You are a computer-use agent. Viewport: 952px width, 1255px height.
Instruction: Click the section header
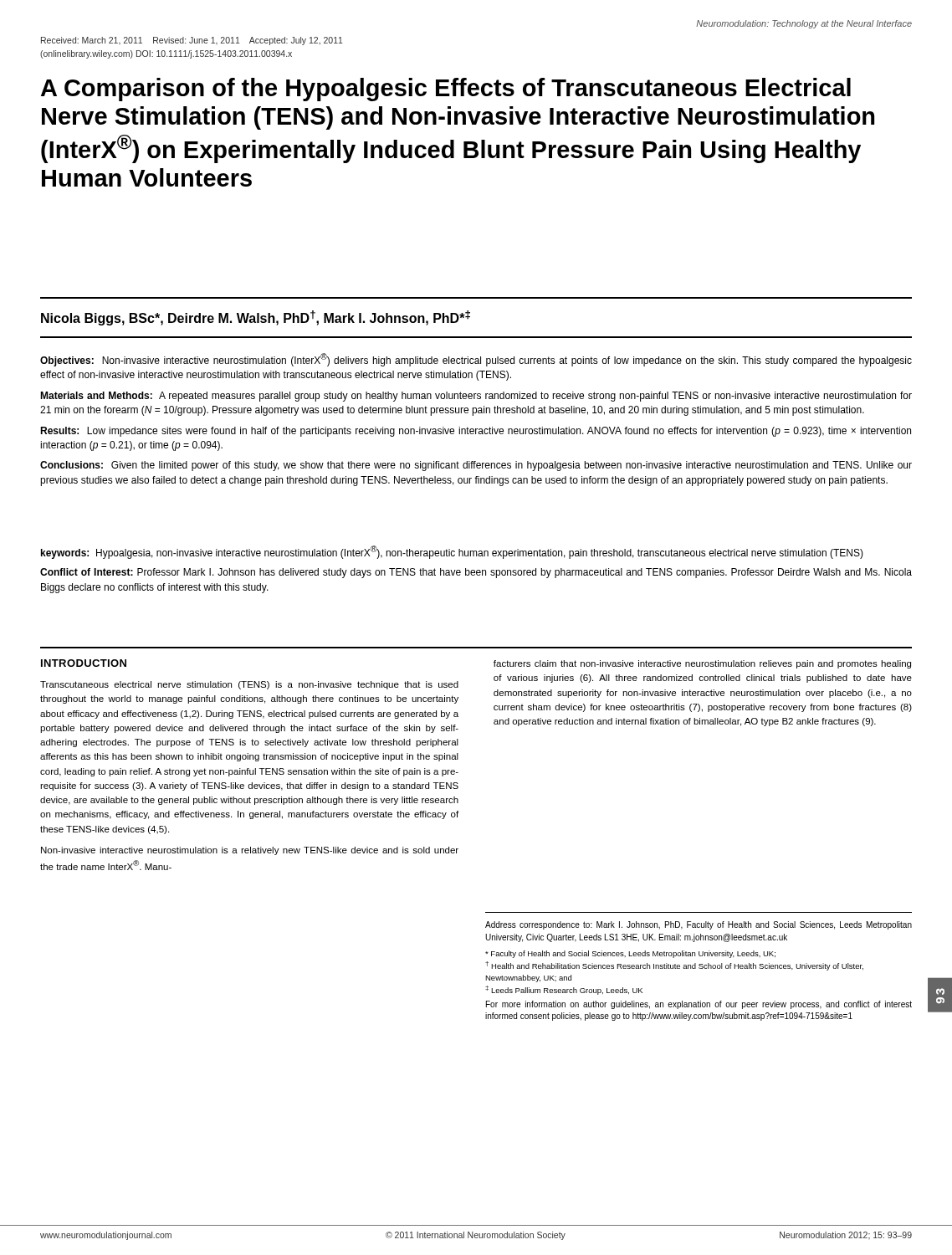(84, 663)
